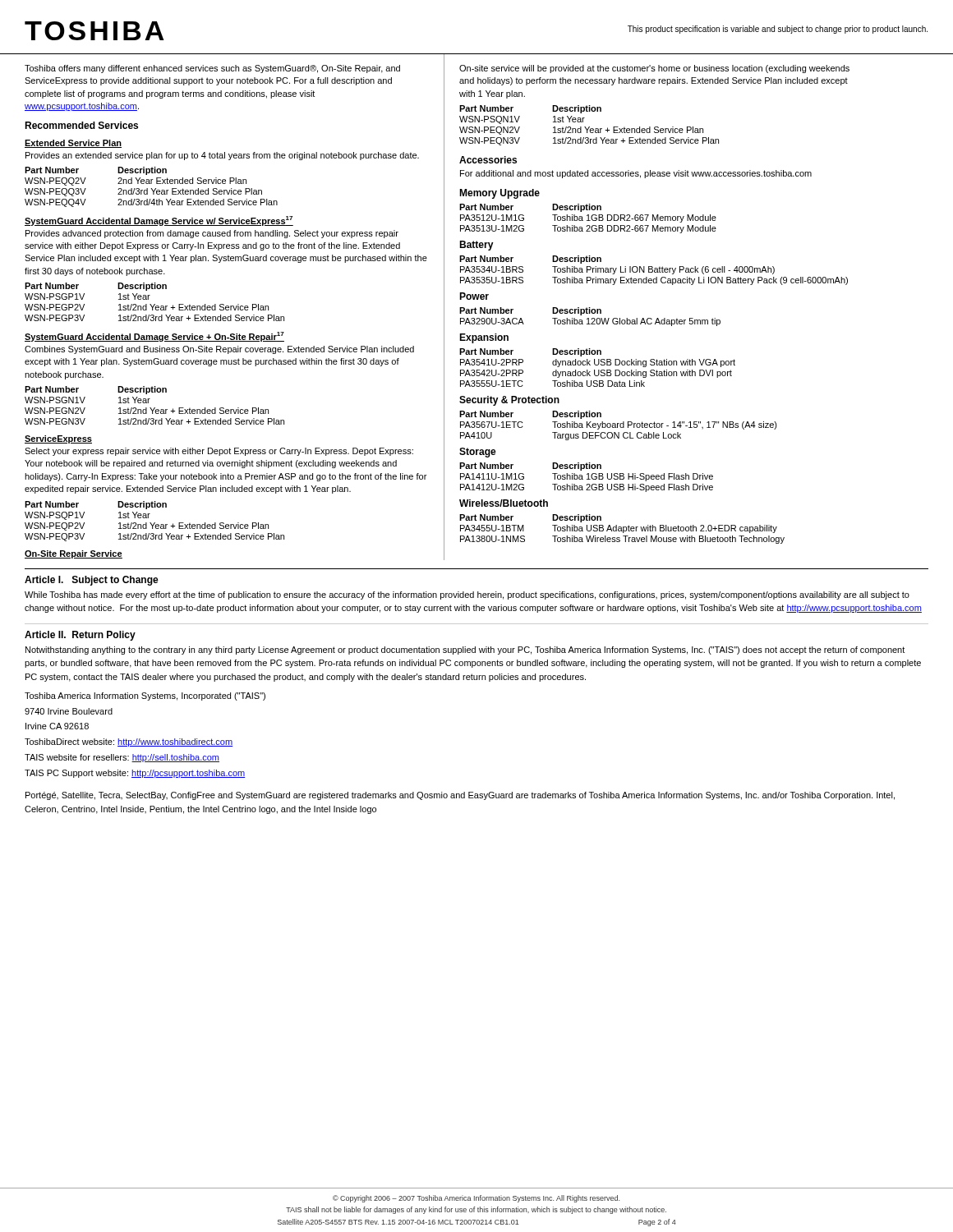953x1232 pixels.
Task: Select the table that reads "Toshiba Wireless Travel Mouse"
Action: click(x=661, y=528)
